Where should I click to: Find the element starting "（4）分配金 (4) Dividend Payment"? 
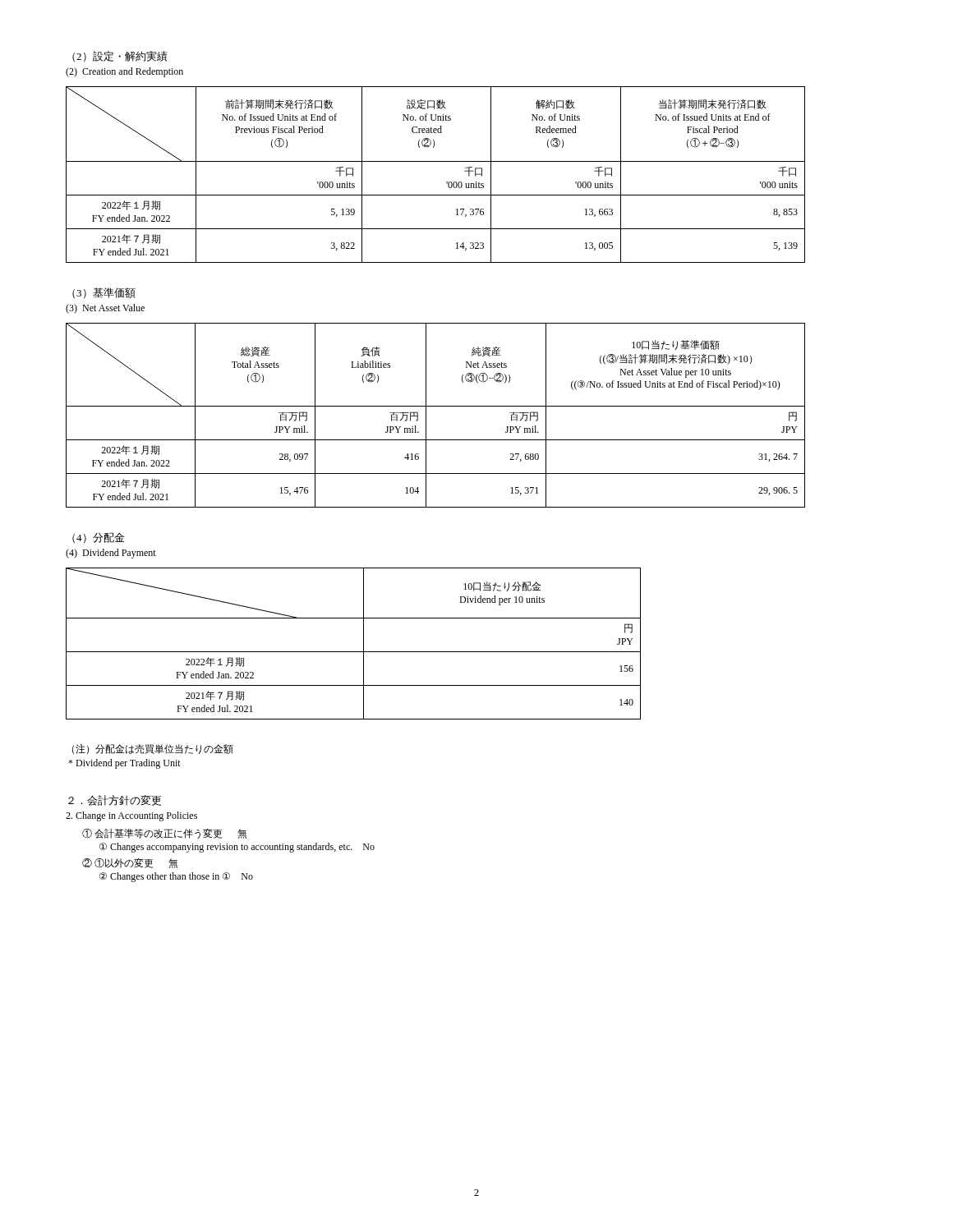tap(98, 538)
